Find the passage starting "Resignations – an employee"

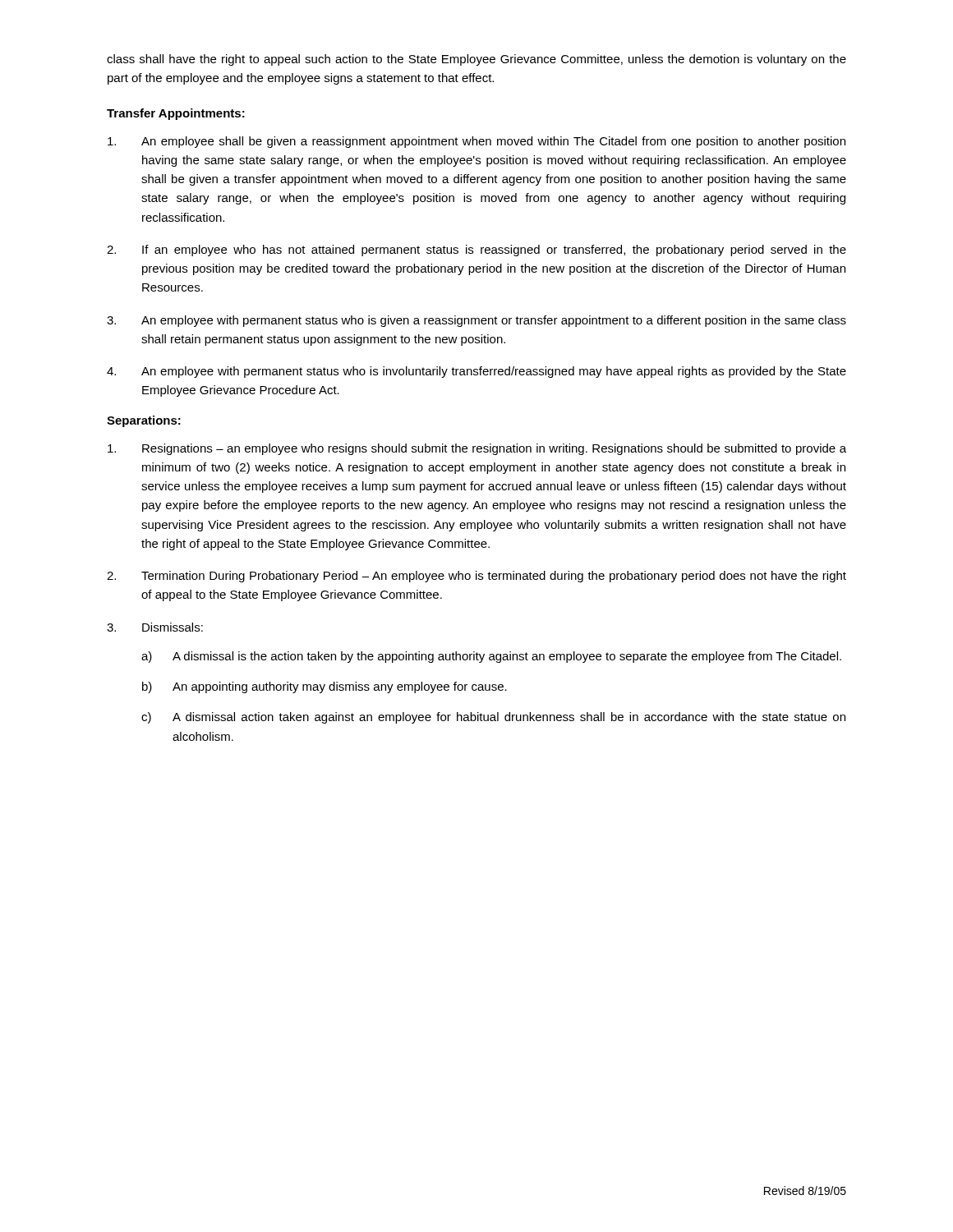click(x=476, y=496)
